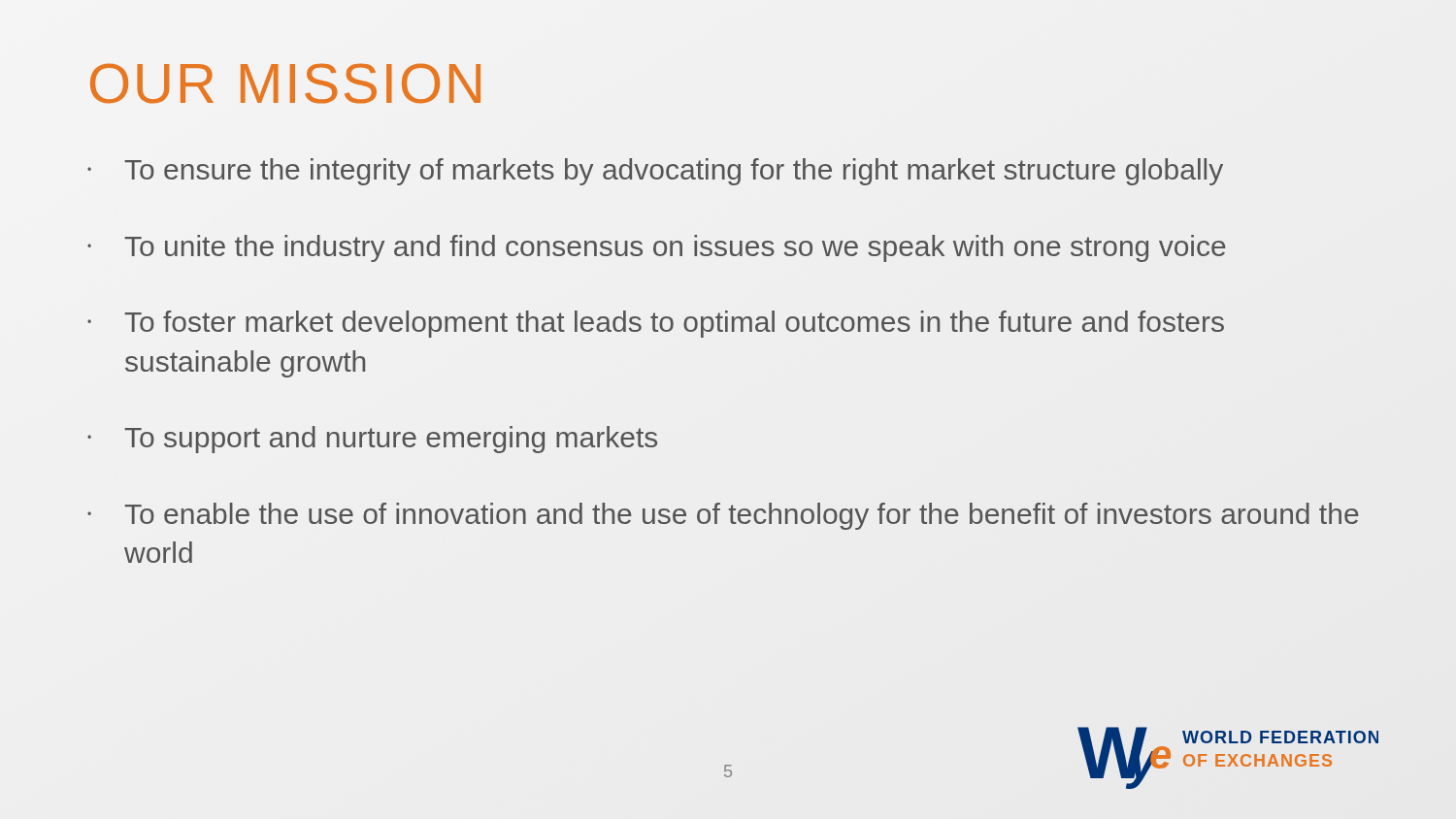Find the logo
Viewport: 1456px width, 819px height.
[1228, 751]
